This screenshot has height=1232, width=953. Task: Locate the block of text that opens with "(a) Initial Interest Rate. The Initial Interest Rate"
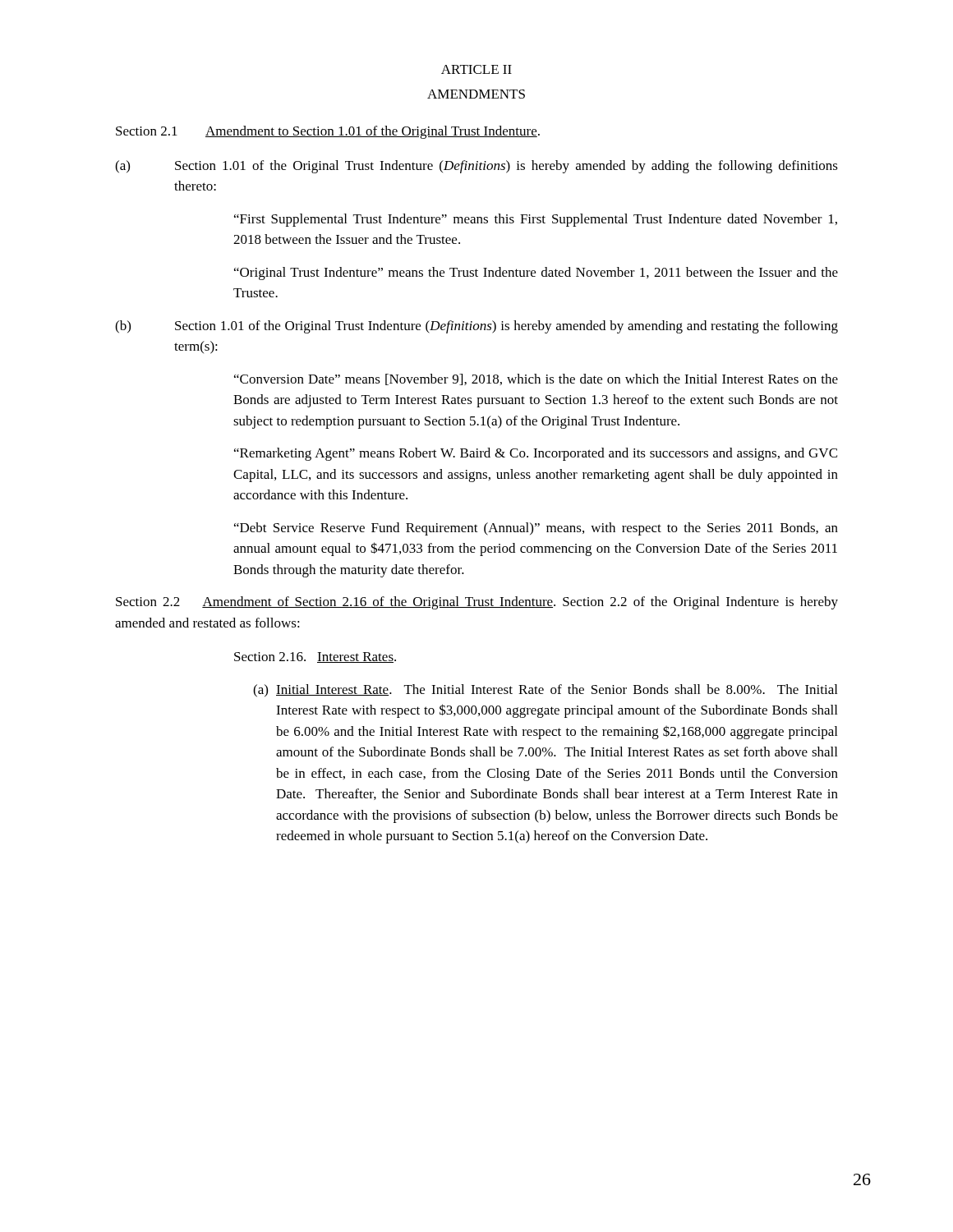tap(545, 763)
